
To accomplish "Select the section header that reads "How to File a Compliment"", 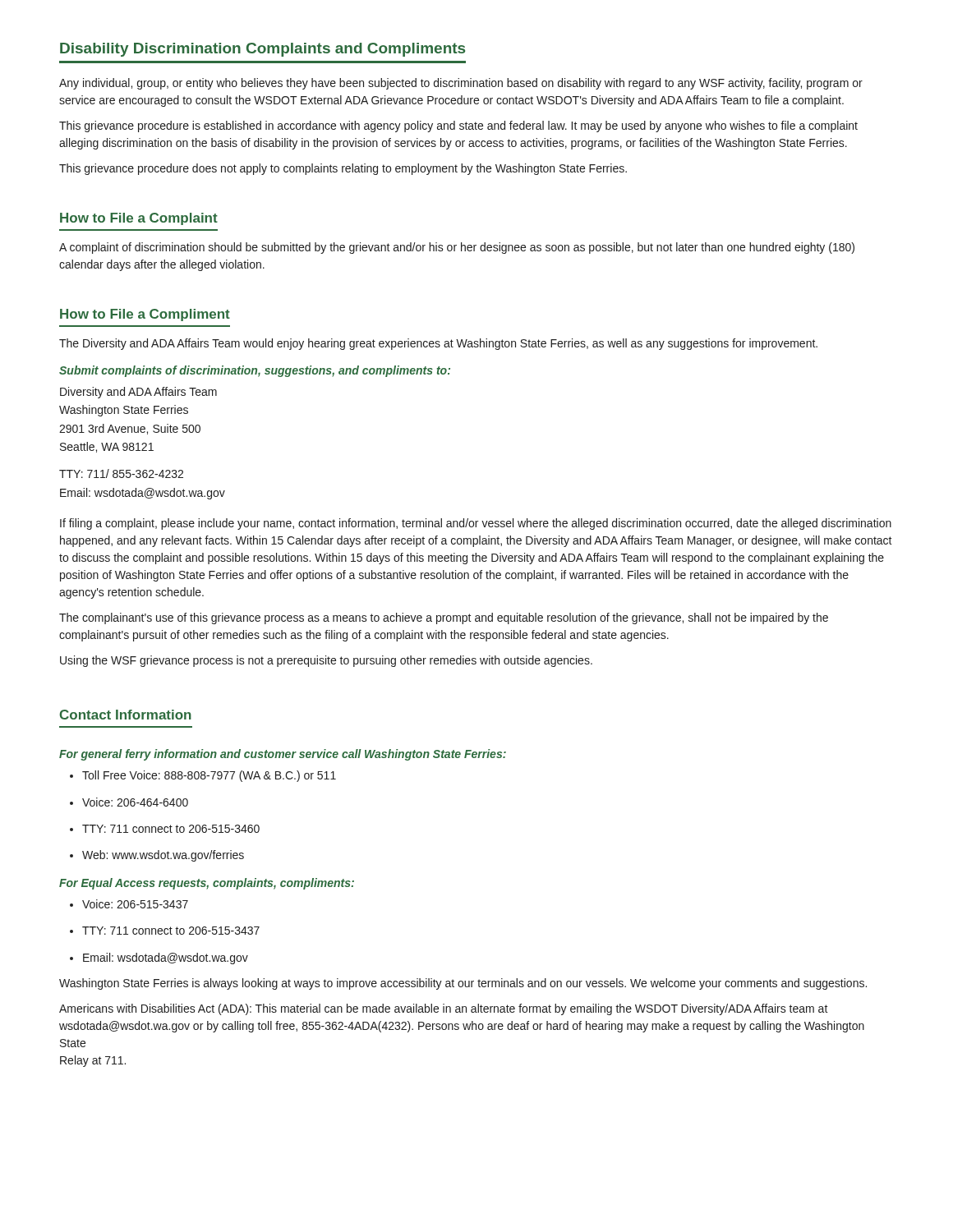I will coord(145,317).
